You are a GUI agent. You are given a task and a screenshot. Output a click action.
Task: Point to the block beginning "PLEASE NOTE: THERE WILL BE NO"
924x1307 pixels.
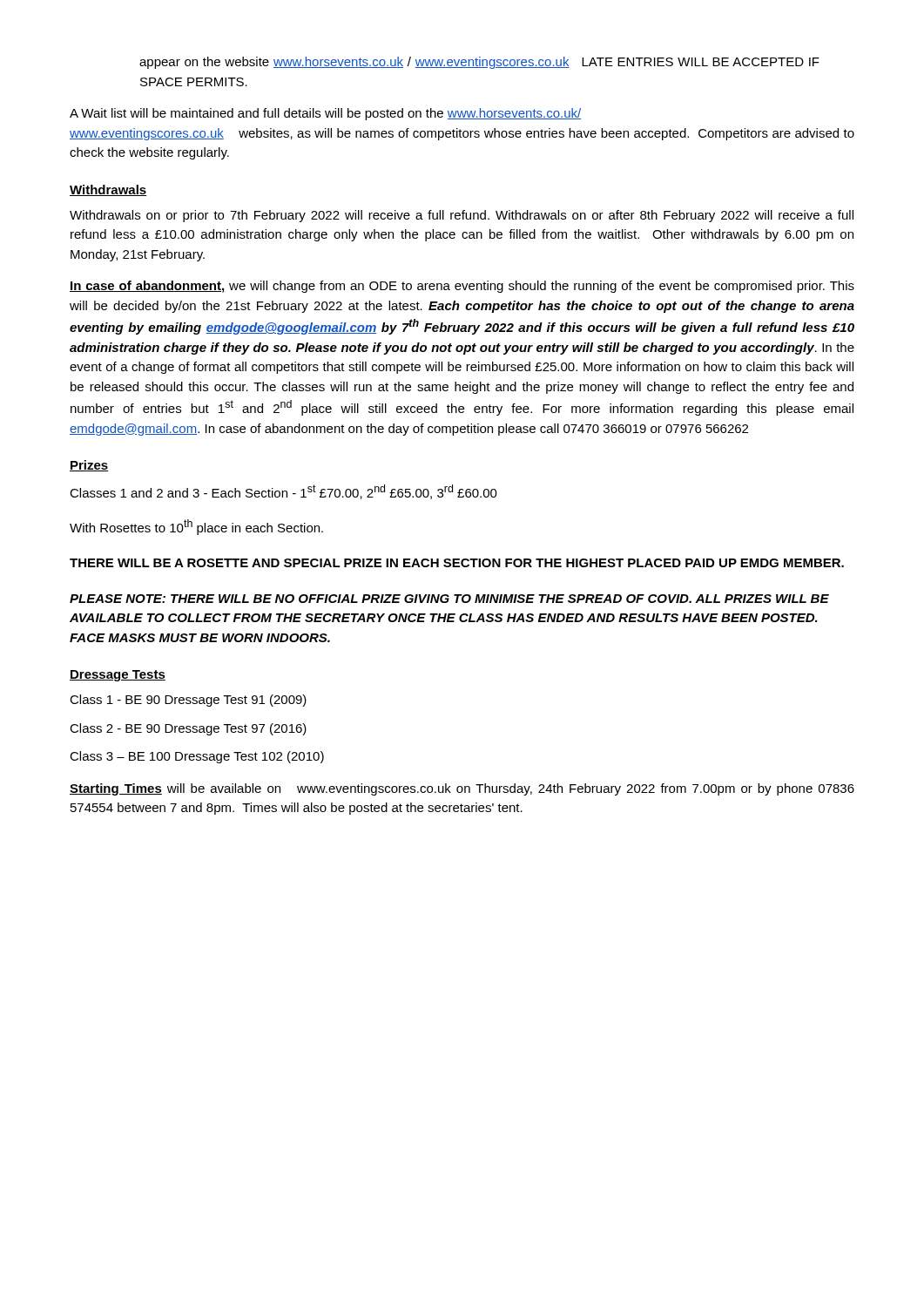pyautogui.click(x=449, y=617)
